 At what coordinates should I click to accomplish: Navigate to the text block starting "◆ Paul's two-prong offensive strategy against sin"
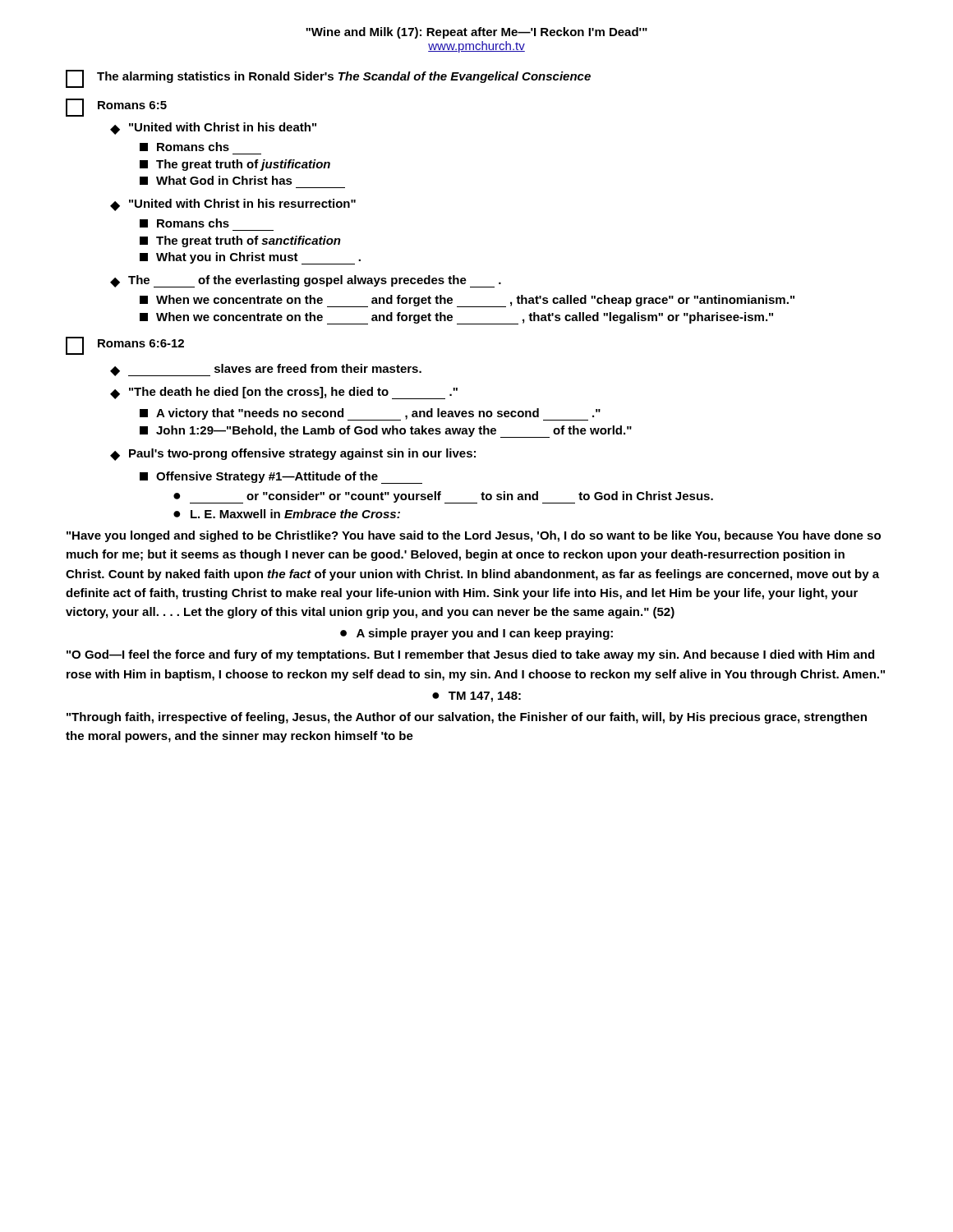click(x=293, y=454)
